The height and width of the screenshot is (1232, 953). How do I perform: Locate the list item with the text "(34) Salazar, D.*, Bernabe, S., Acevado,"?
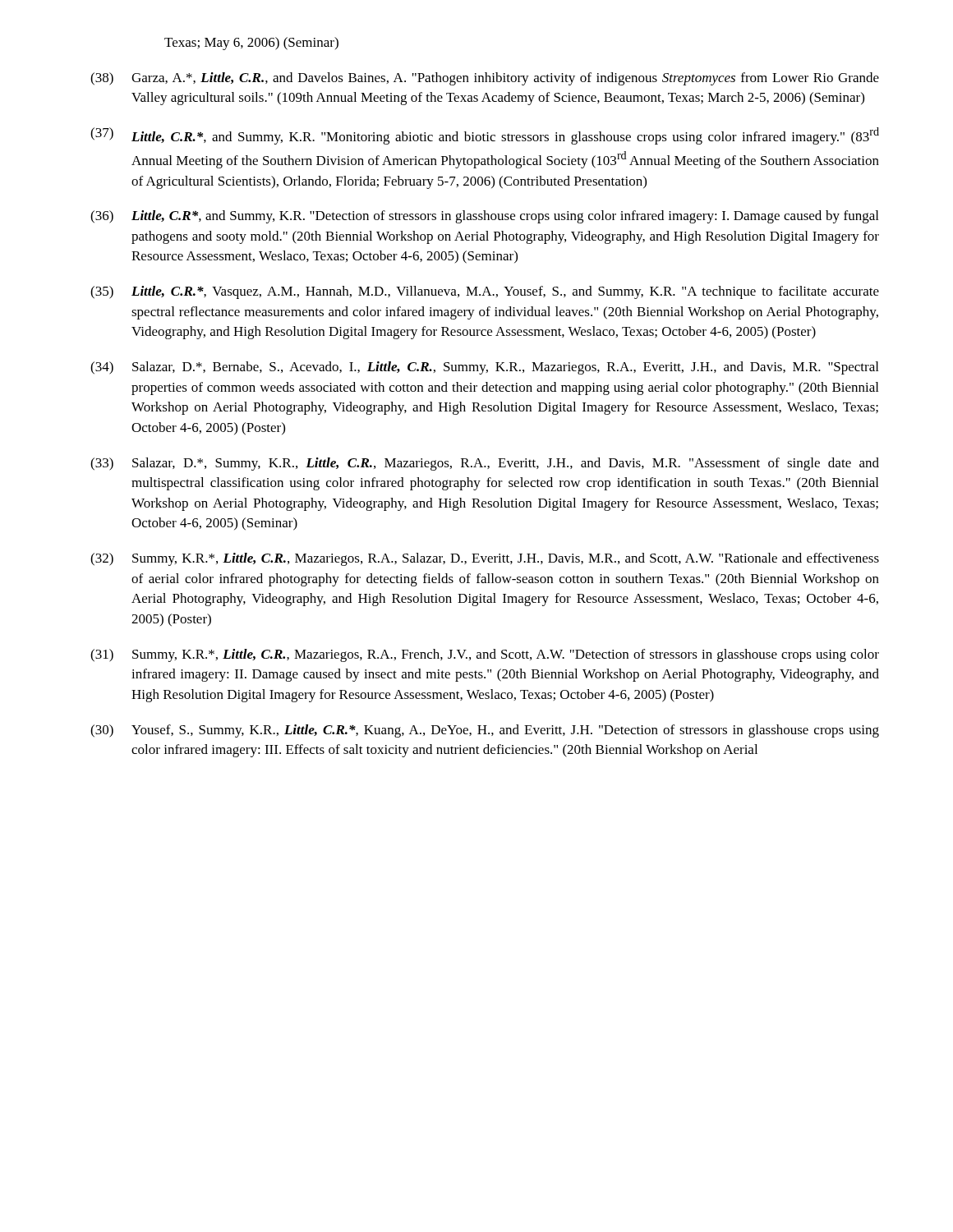[485, 398]
